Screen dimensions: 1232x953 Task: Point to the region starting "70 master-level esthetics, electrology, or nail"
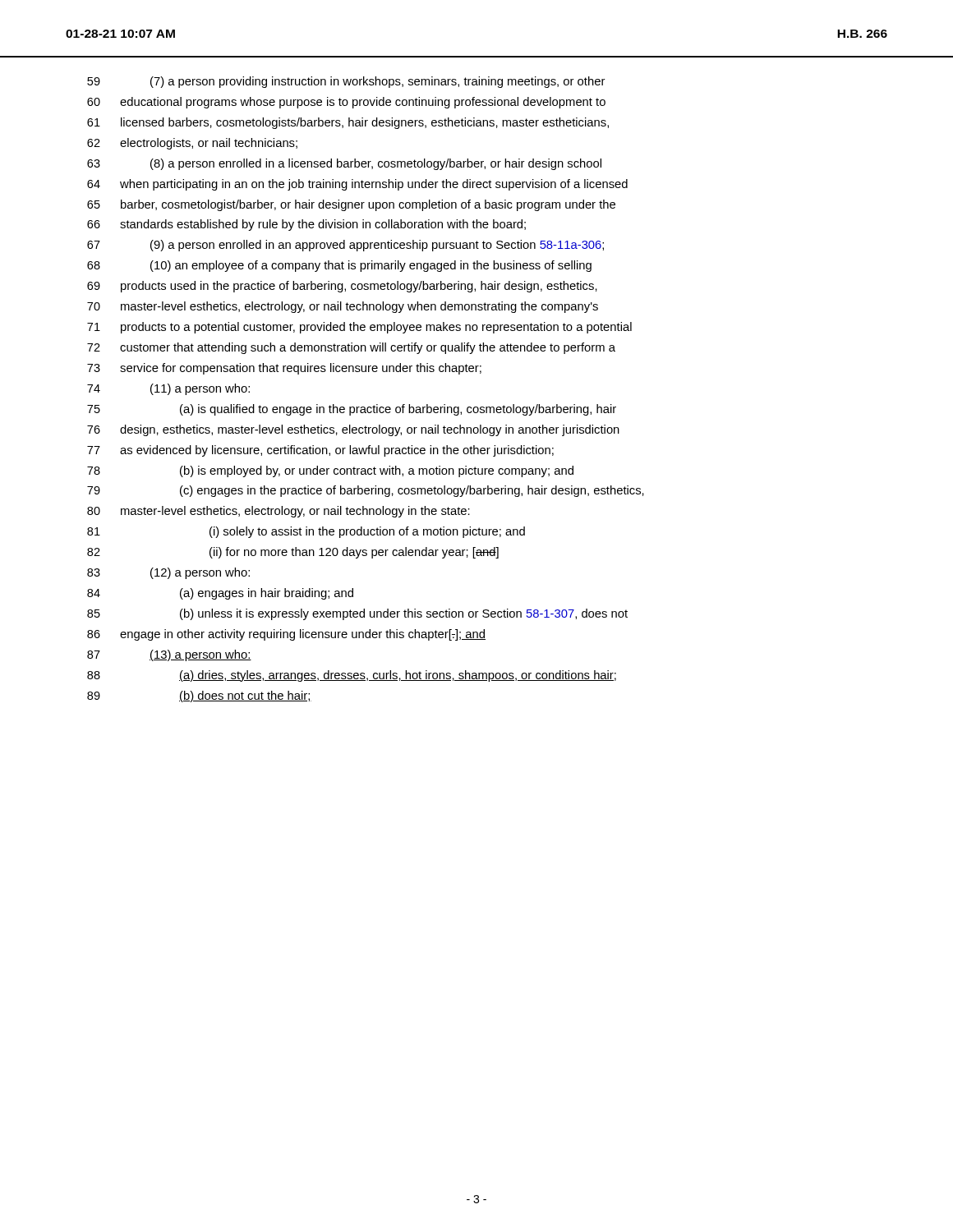[x=476, y=307]
